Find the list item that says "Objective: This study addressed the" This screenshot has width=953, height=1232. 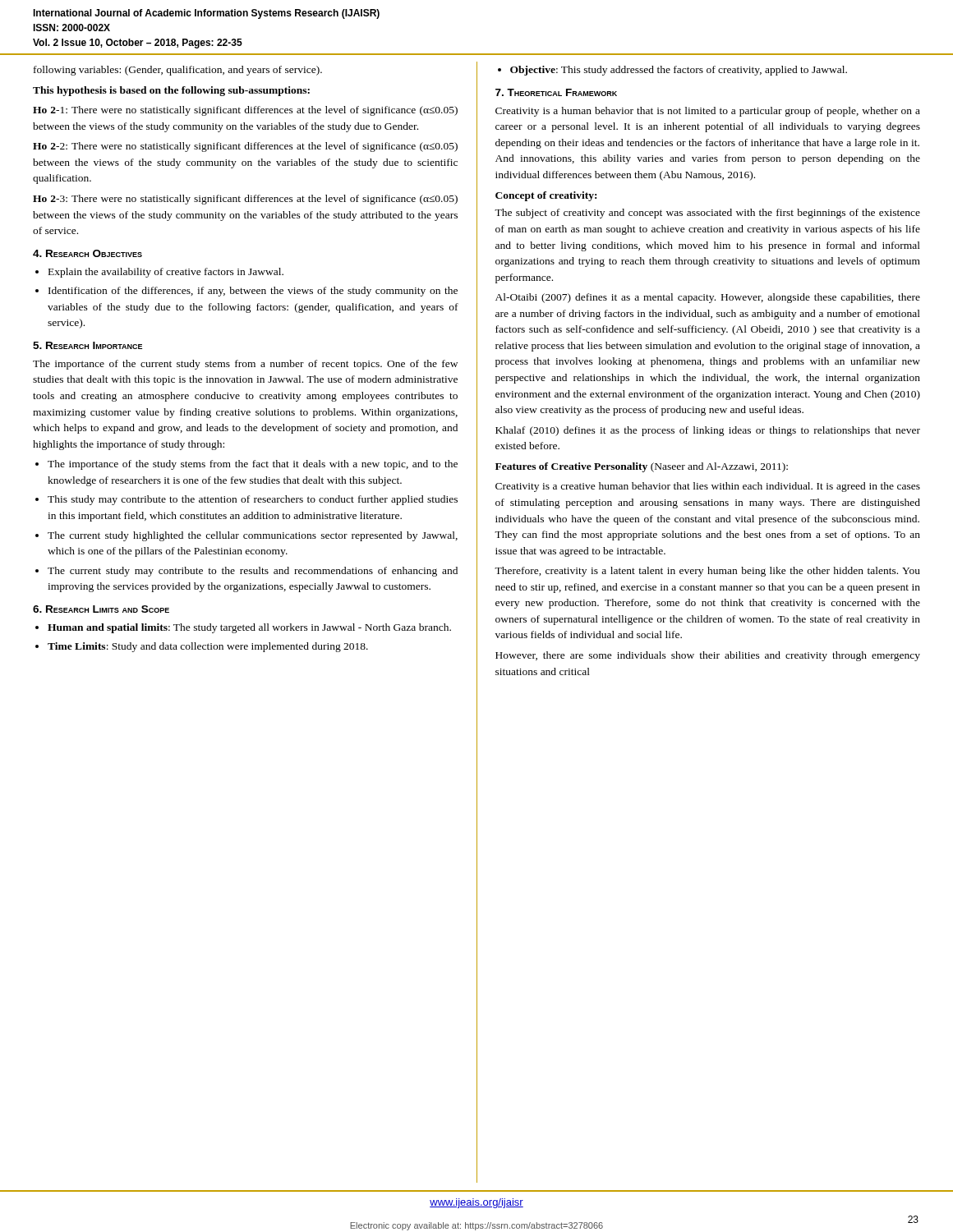click(x=679, y=69)
